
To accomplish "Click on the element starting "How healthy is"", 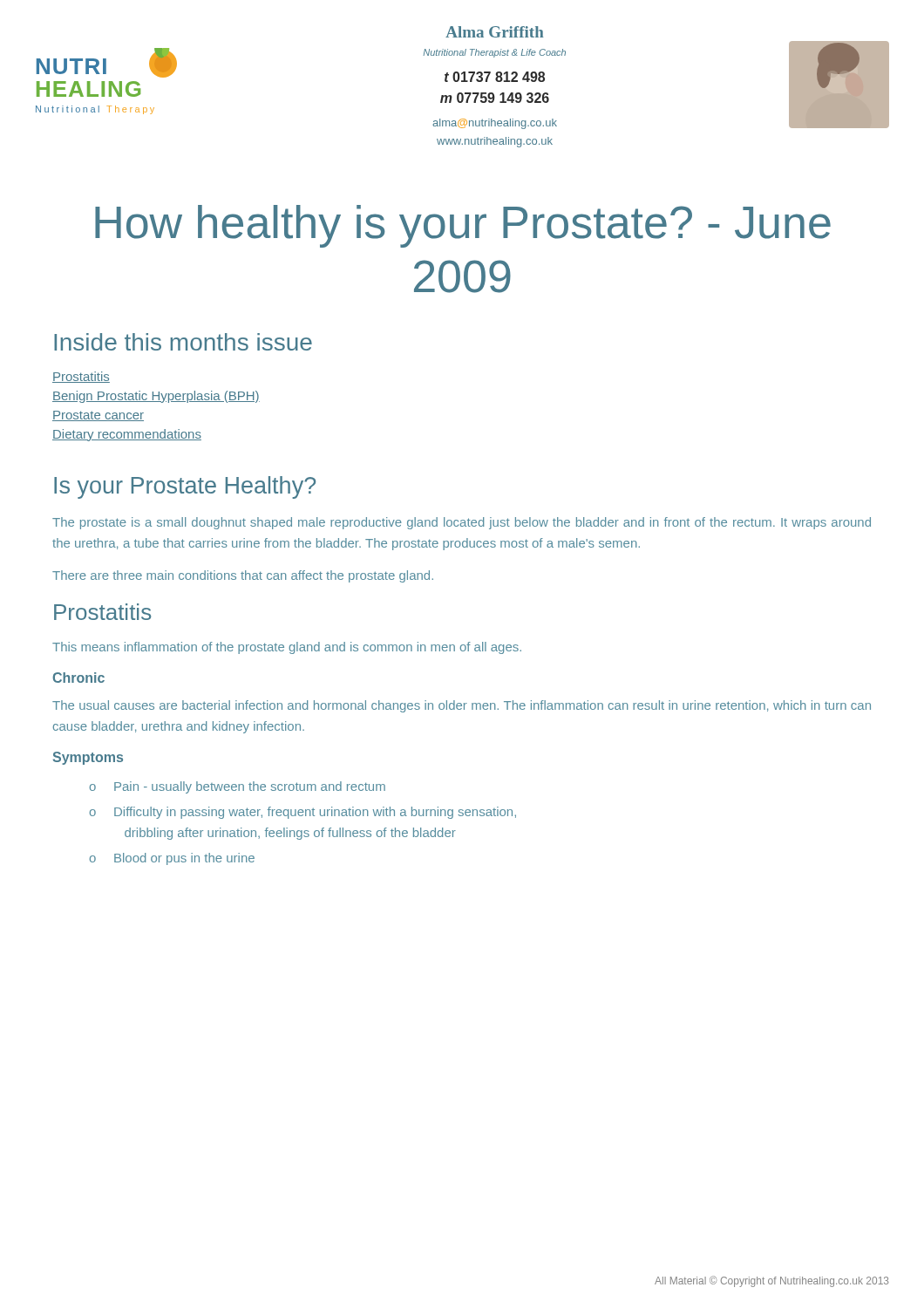I will pyautogui.click(x=462, y=249).
